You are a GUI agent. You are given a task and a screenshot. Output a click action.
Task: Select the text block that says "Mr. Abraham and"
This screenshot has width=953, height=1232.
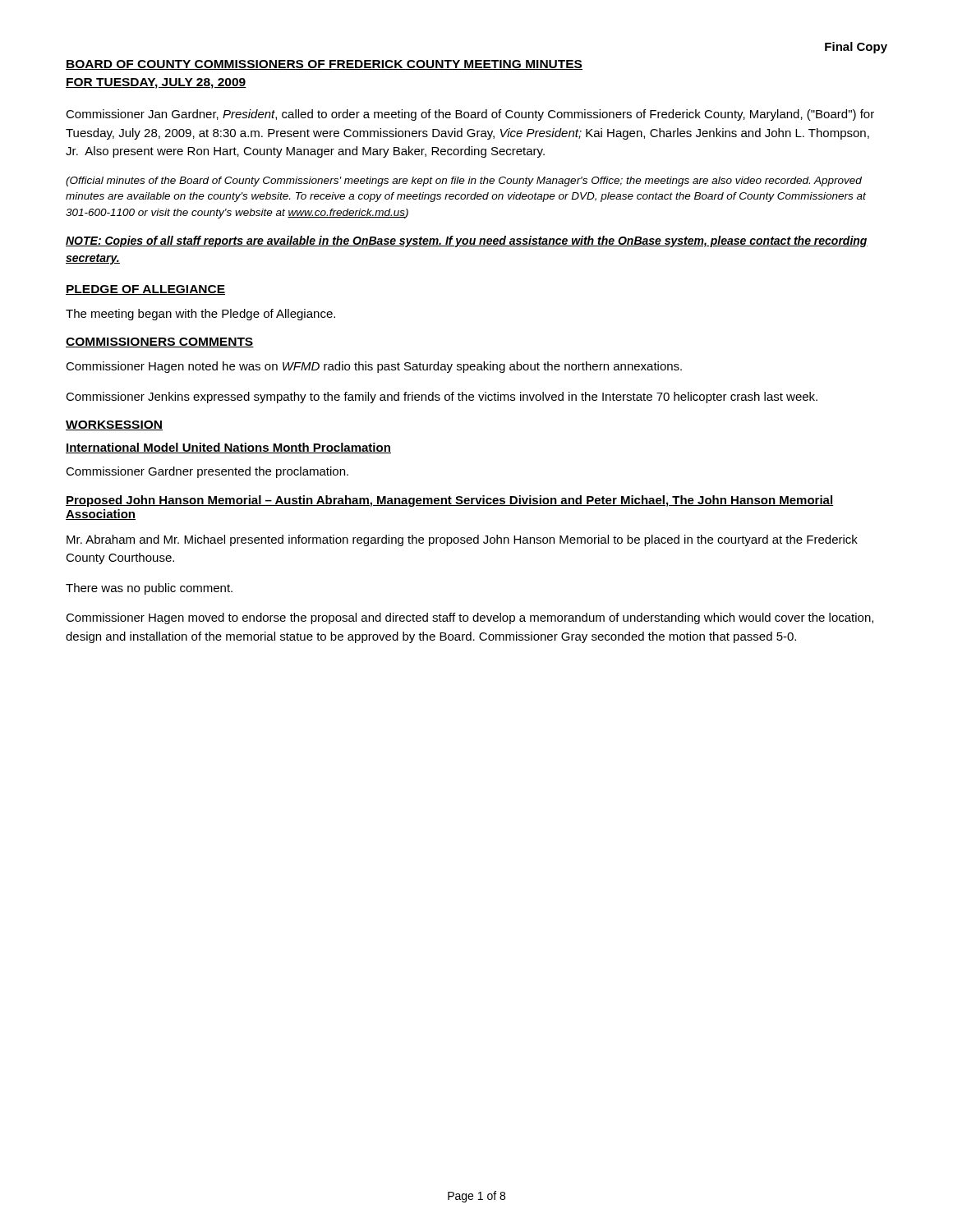(x=476, y=549)
